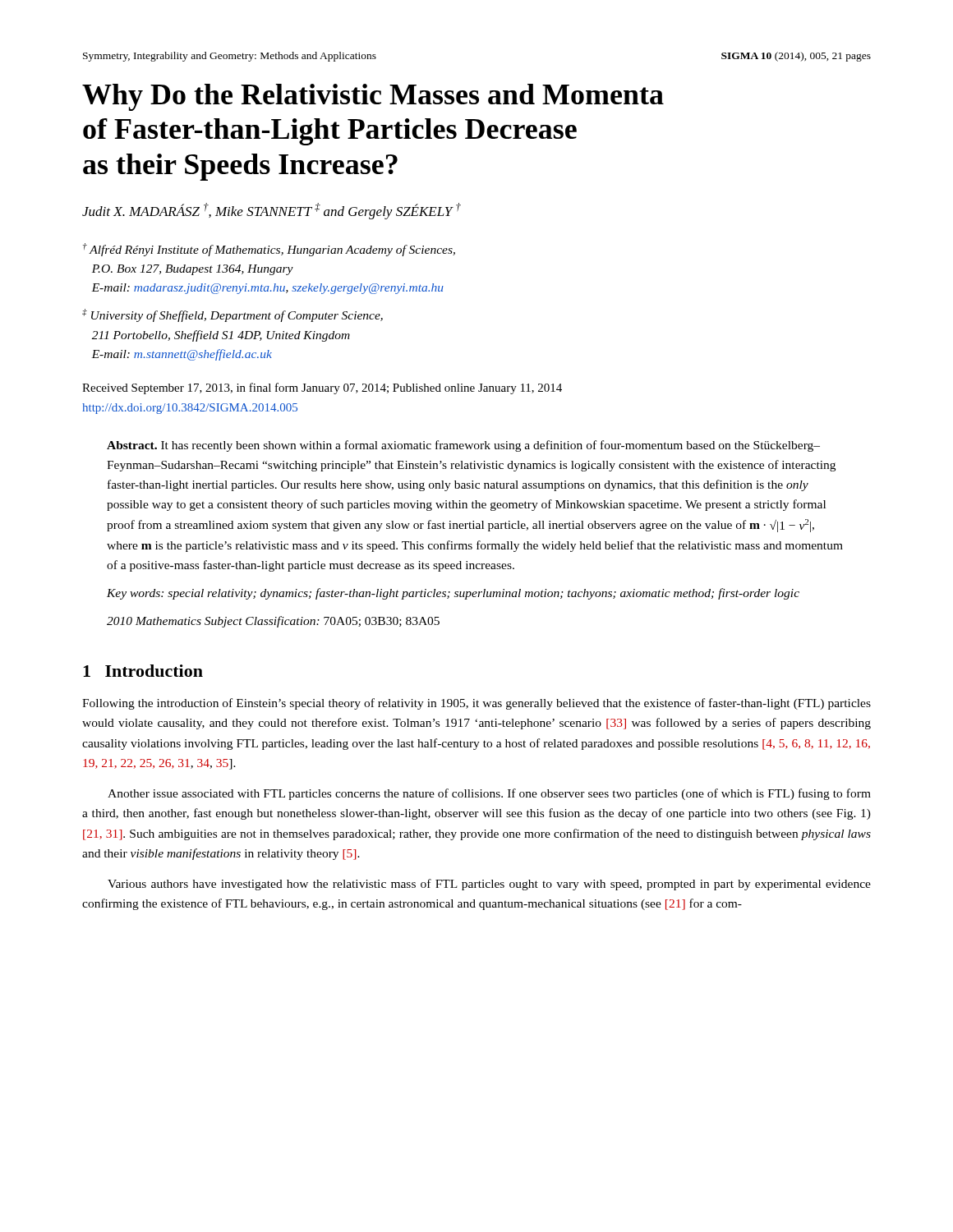
Task: Click the title that begins "Why Do the"
Action: (476, 130)
